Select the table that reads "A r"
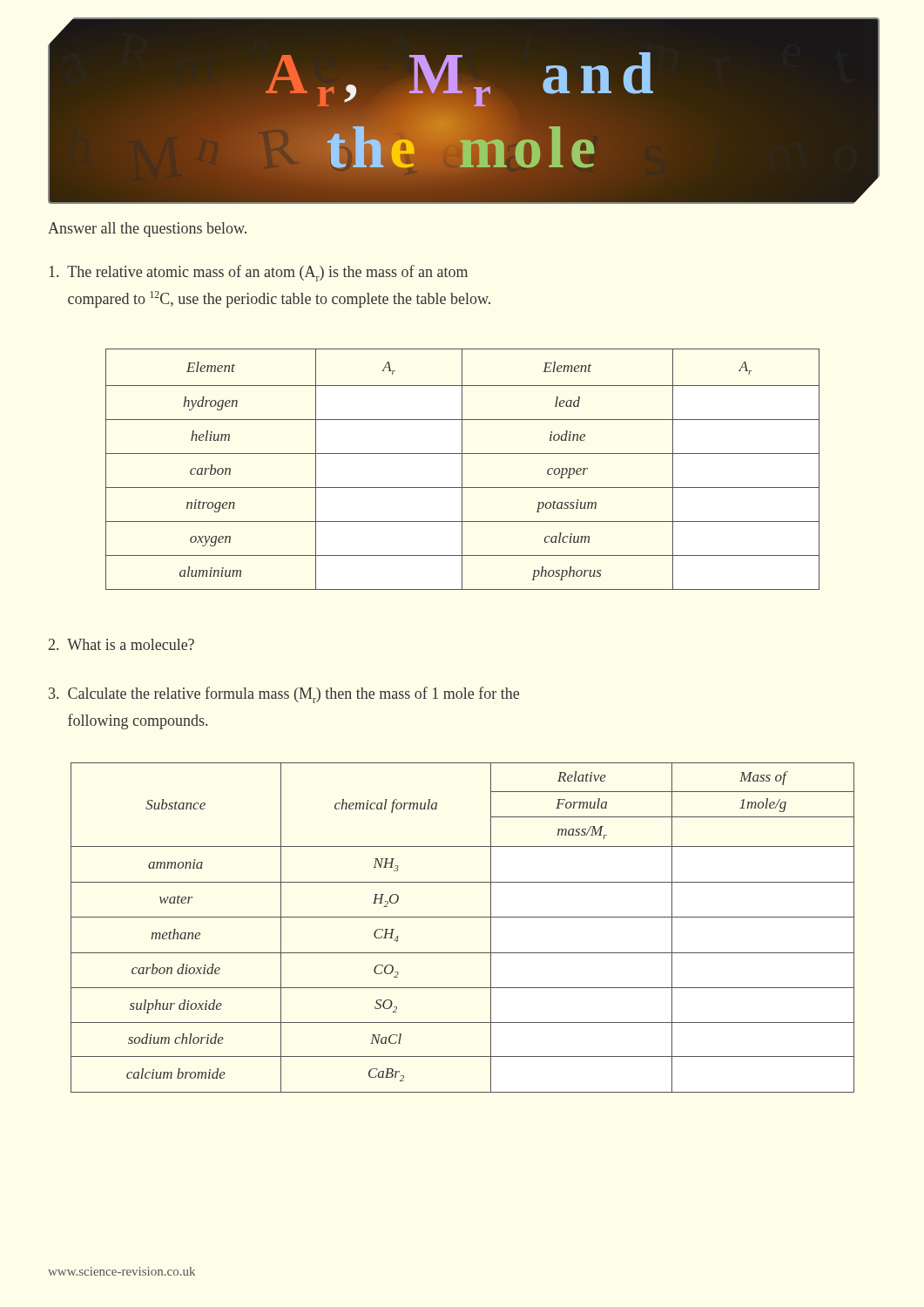Image resolution: width=924 pixels, height=1307 pixels. pos(462,469)
